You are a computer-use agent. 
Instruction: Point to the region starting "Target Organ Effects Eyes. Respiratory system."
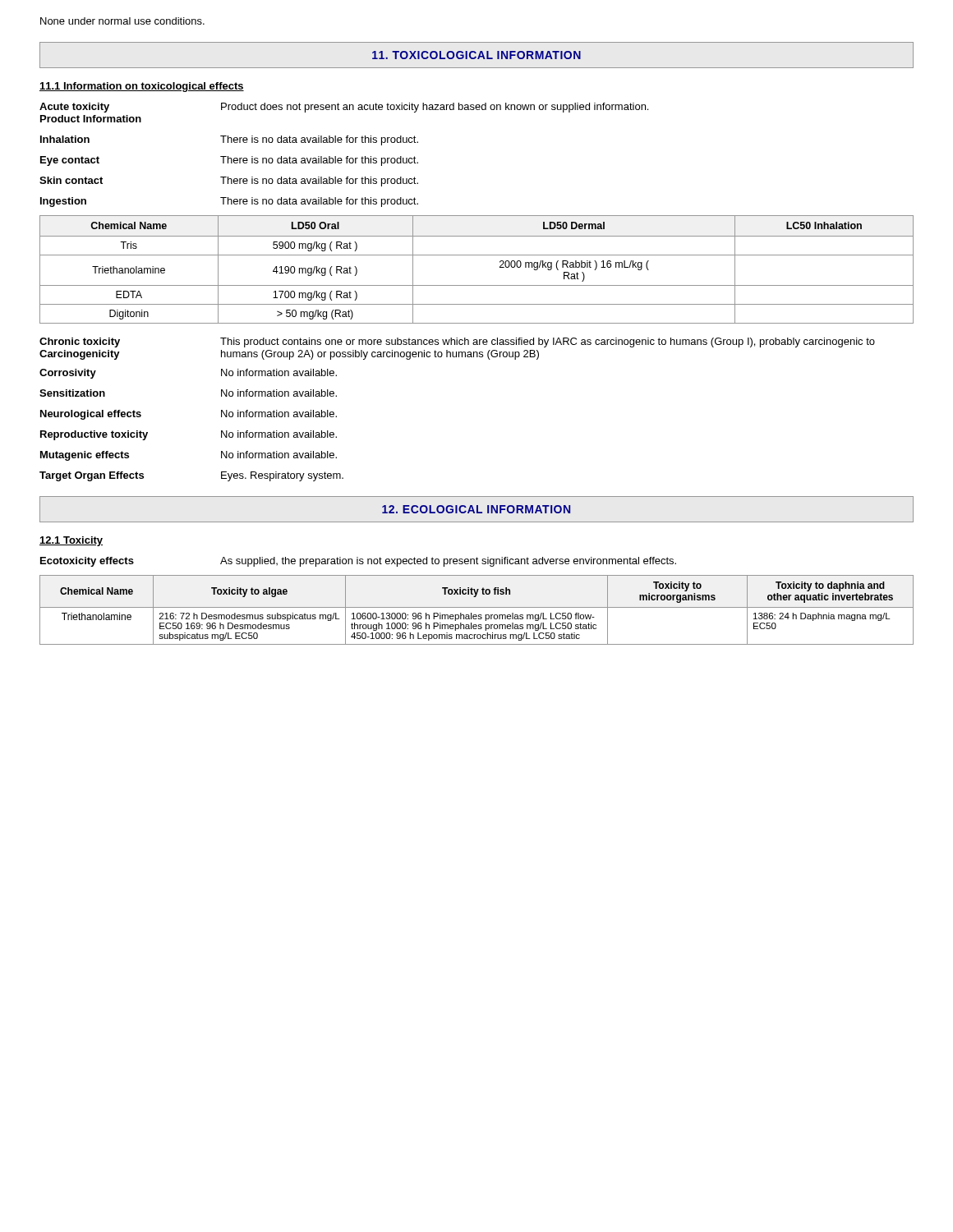click(87, 476)
